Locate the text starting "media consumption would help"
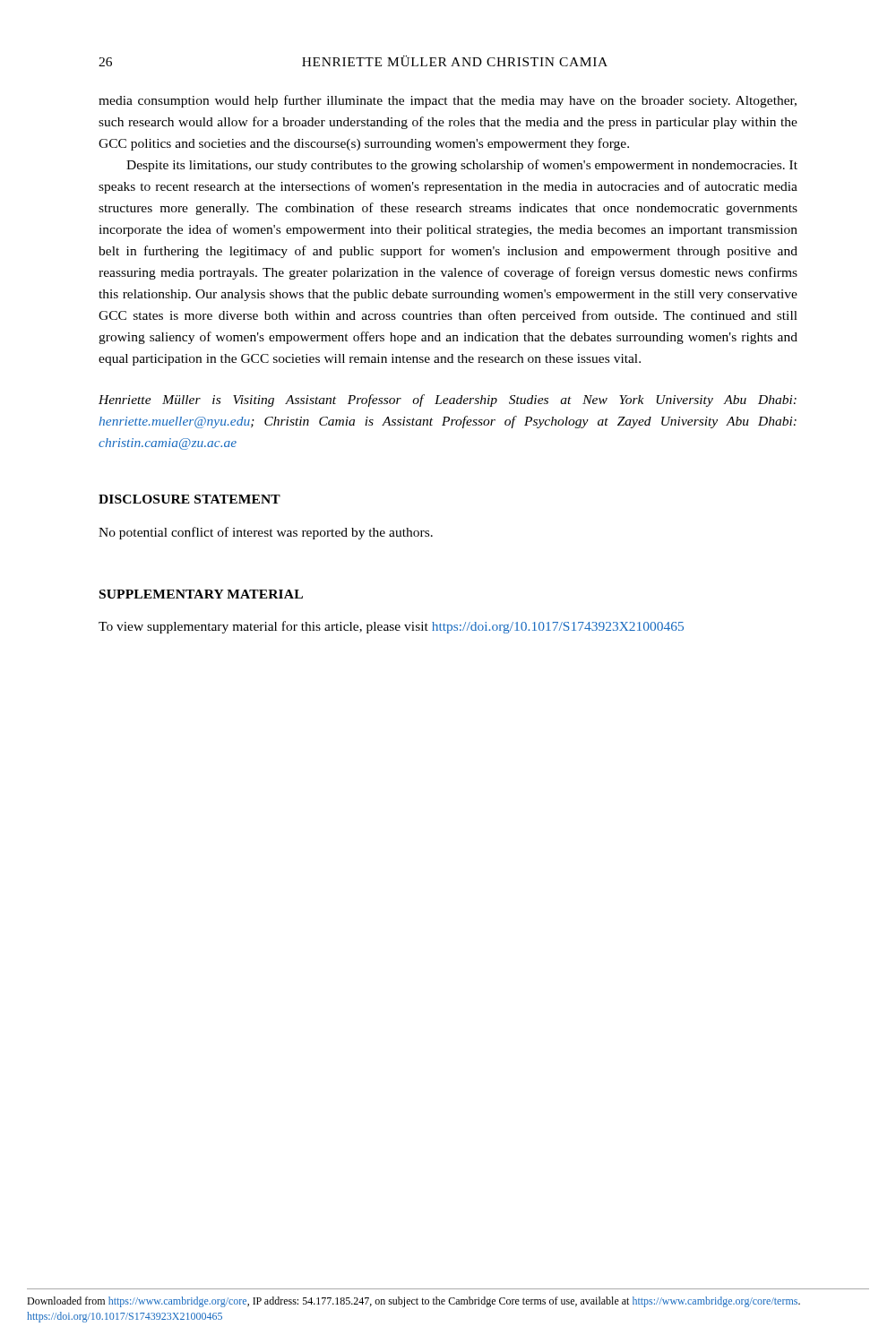Viewport: 896px width, 1344px height. pyautogui.click(x=448, y=122)
